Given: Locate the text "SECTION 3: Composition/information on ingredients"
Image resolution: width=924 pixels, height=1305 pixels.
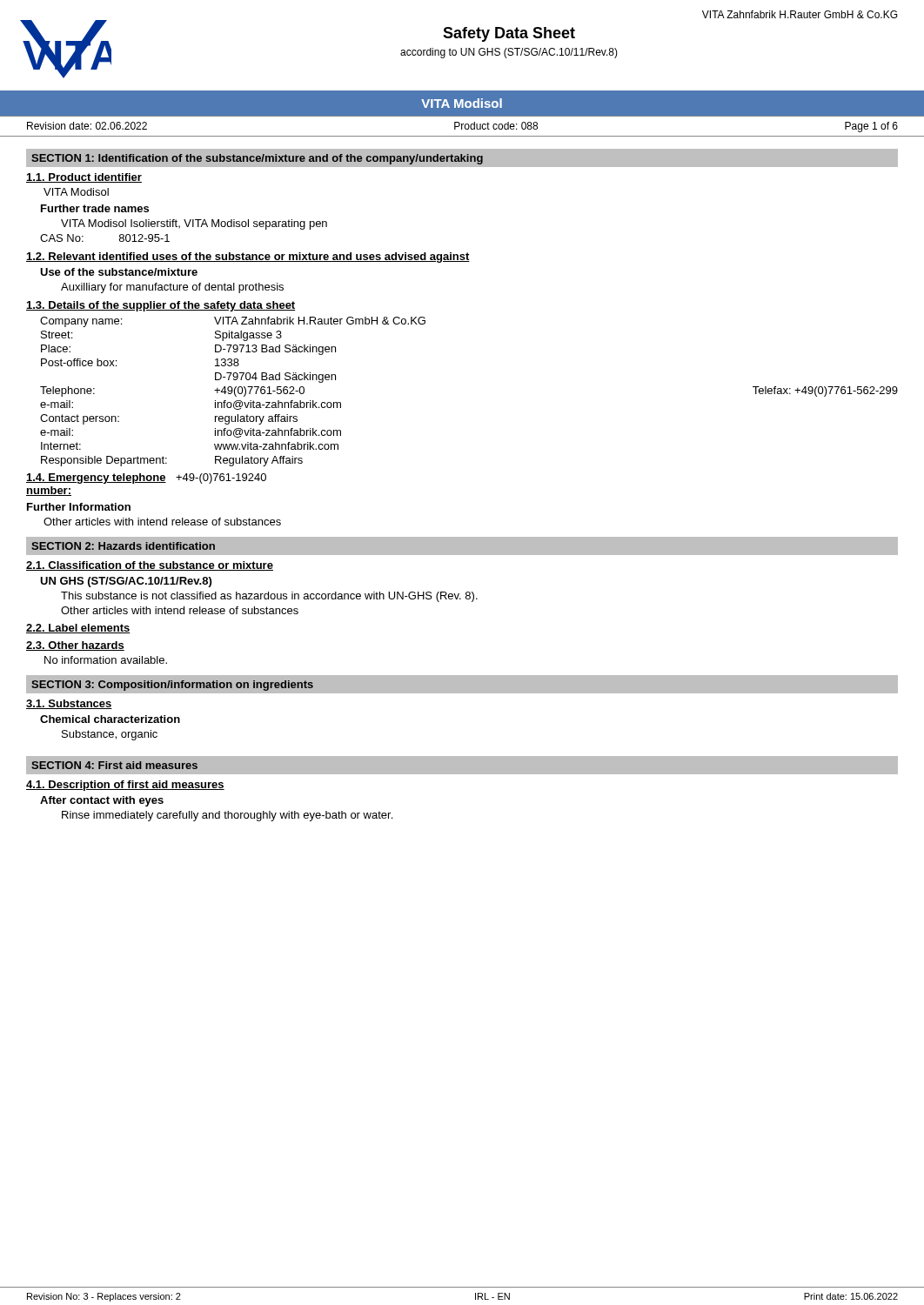Looking at the screenshot, I should [x=172, y=684].
